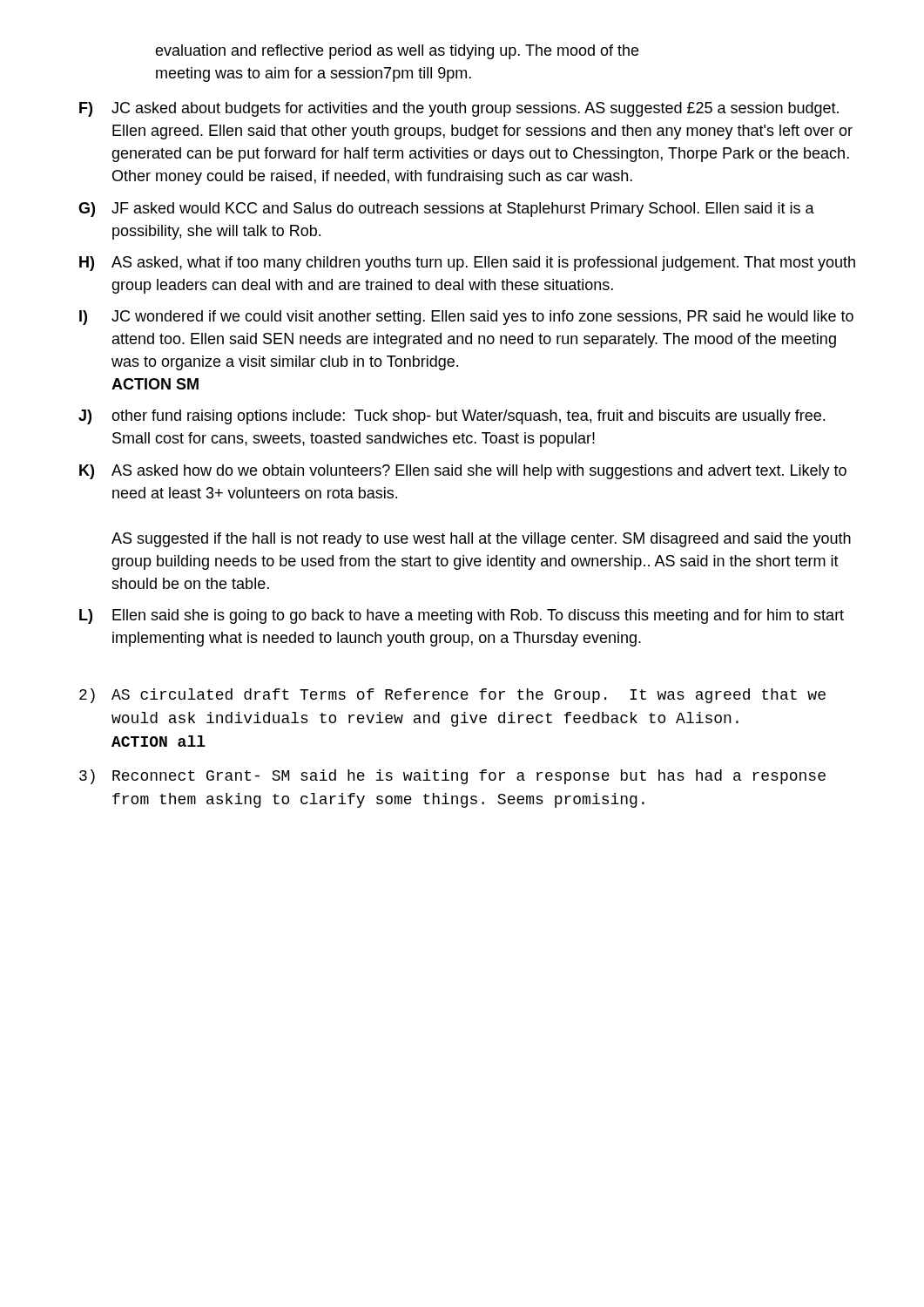Find the block starting "F) JC asked about budgets for activities"

click(469, 142)
